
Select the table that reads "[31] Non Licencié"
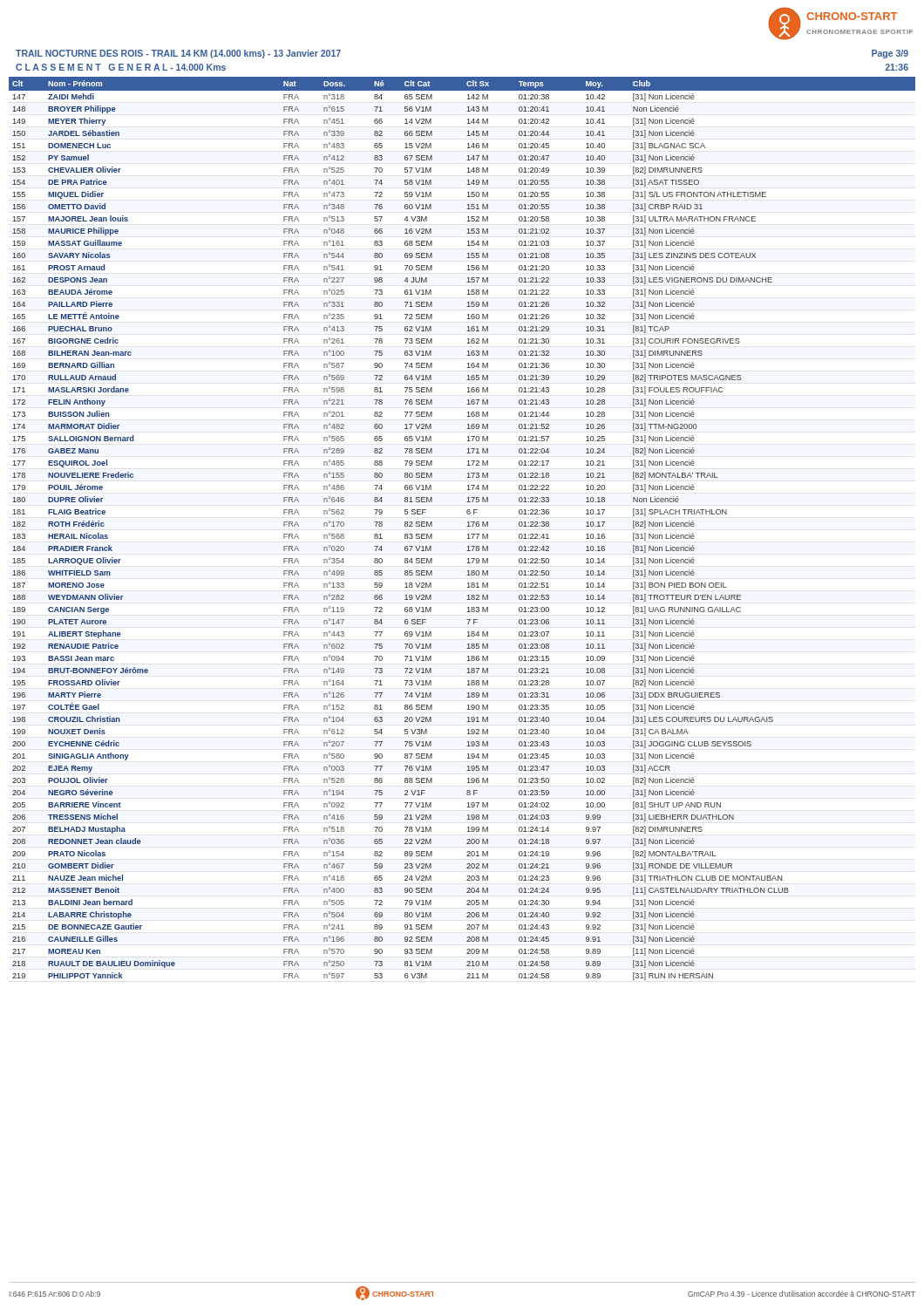click(x=462, y=529)
